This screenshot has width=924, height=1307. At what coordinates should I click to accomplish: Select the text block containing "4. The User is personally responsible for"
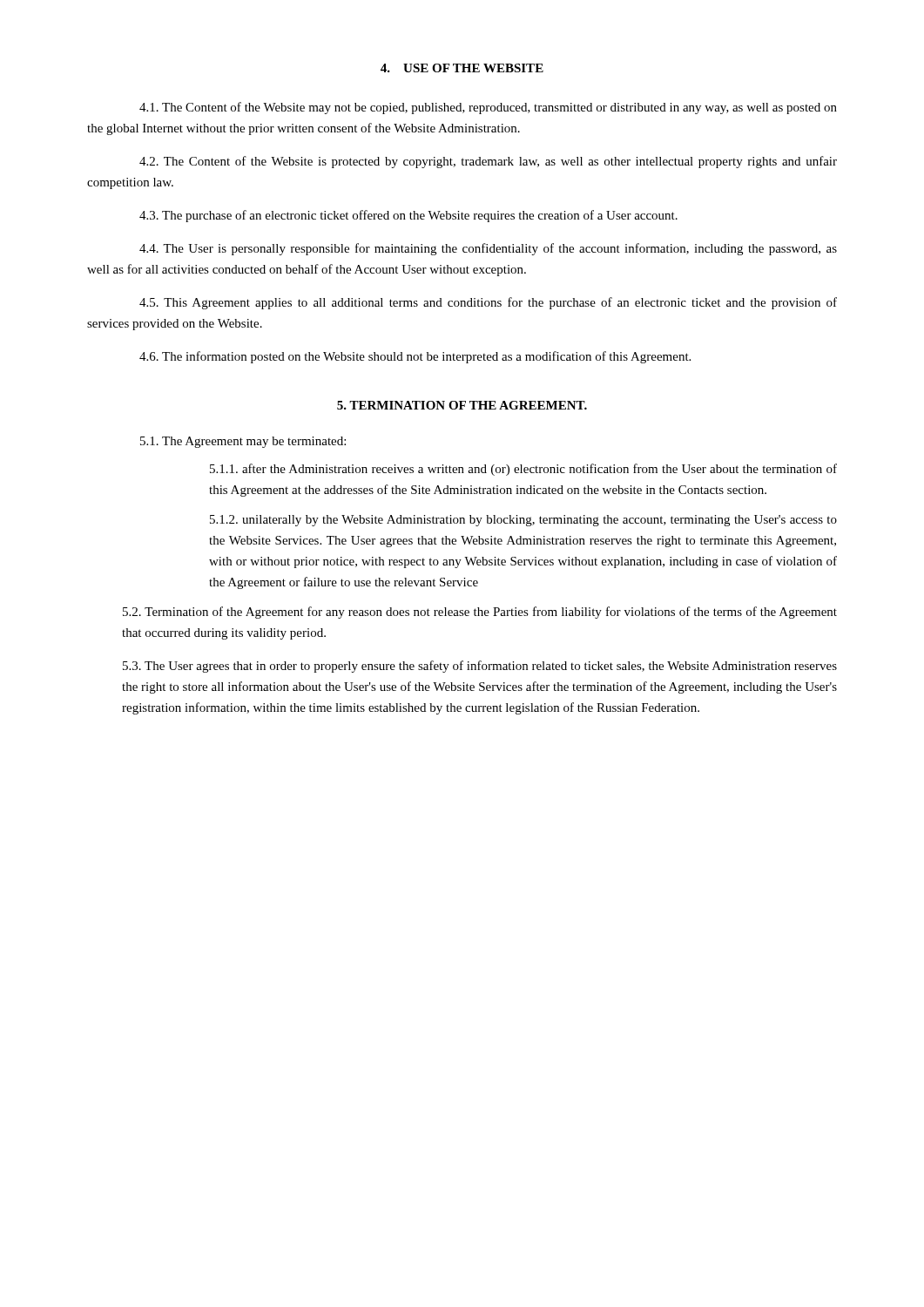(462, 257)
